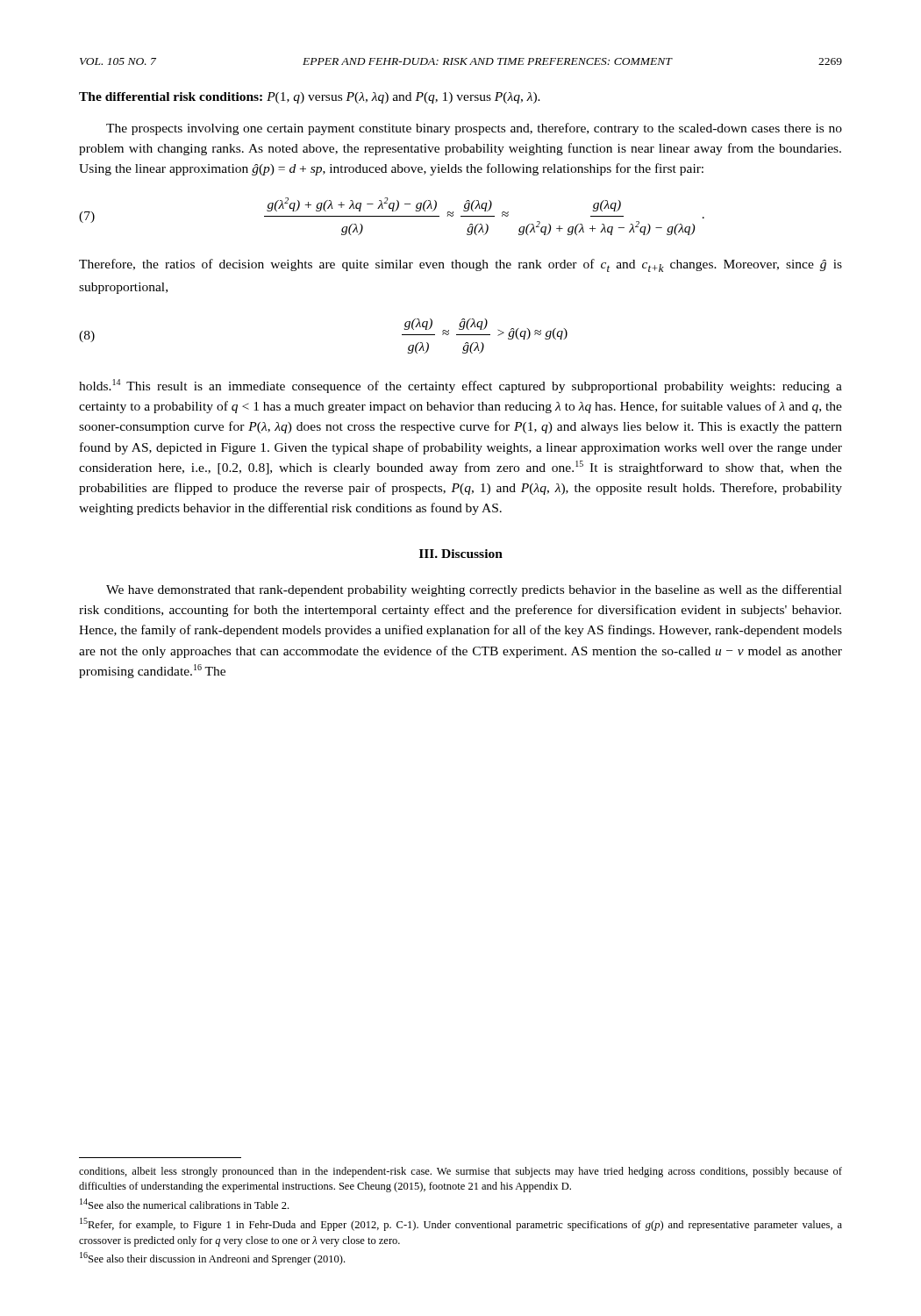The width and height of the screenshot is (921, 1316).
Task: Select the text block with the text "holds.14 This result"
Action: (x=460, y=446)
